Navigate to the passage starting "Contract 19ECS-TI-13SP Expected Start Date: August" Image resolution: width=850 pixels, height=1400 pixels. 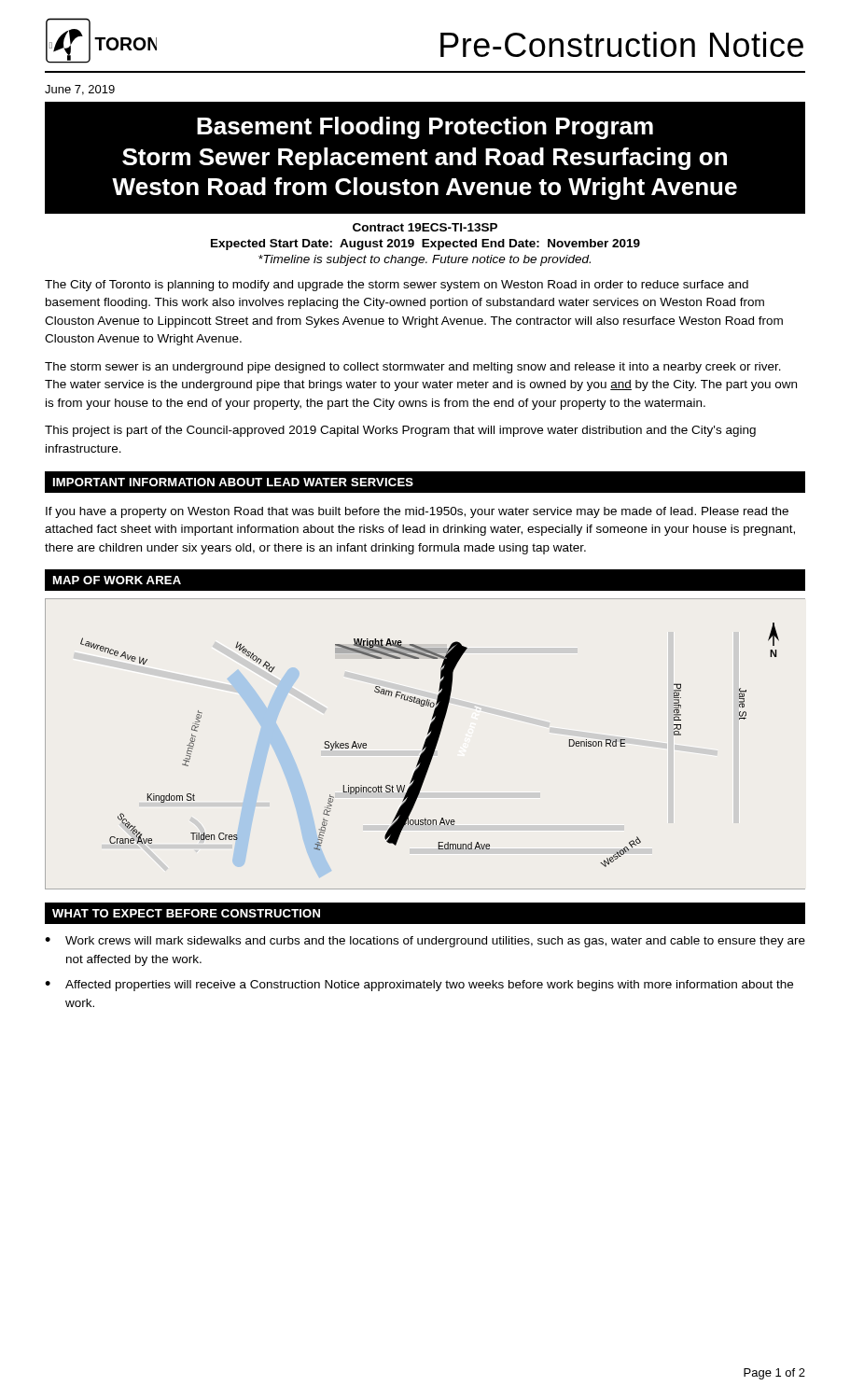(x=425, y=243)
